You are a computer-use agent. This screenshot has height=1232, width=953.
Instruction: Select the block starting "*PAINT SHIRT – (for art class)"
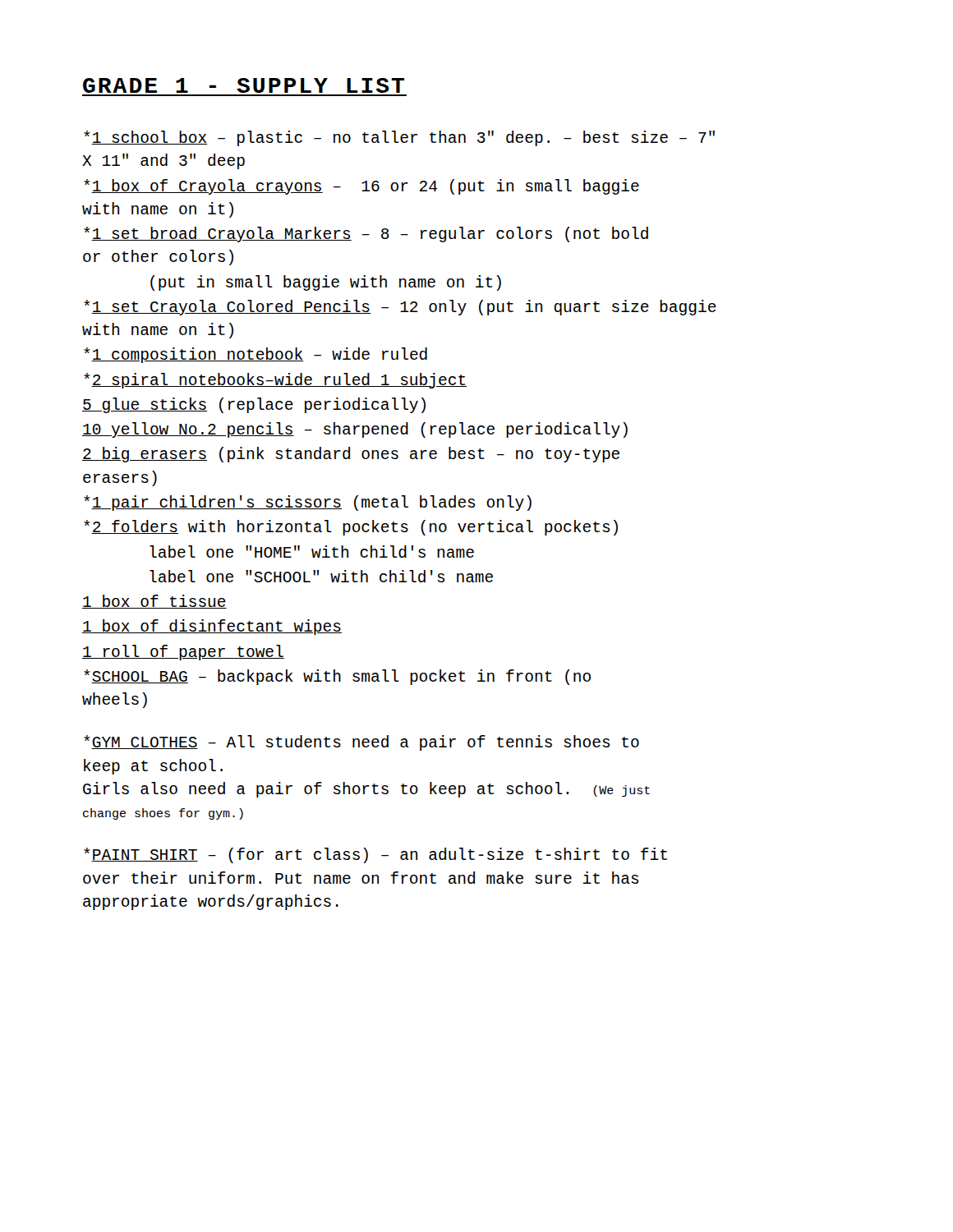[375, 879]
